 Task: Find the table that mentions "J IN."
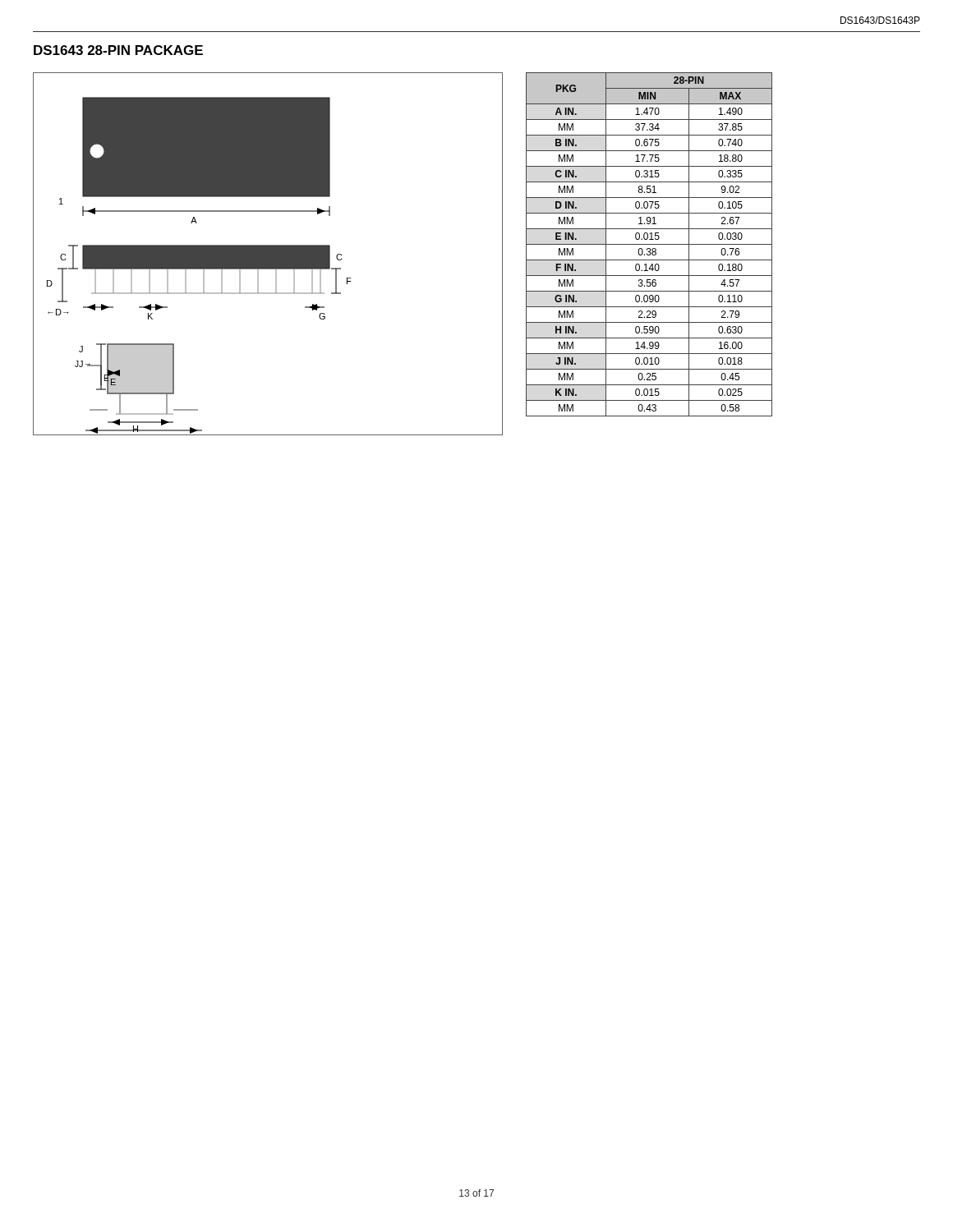pyautogui.click(x=653, y=244)
